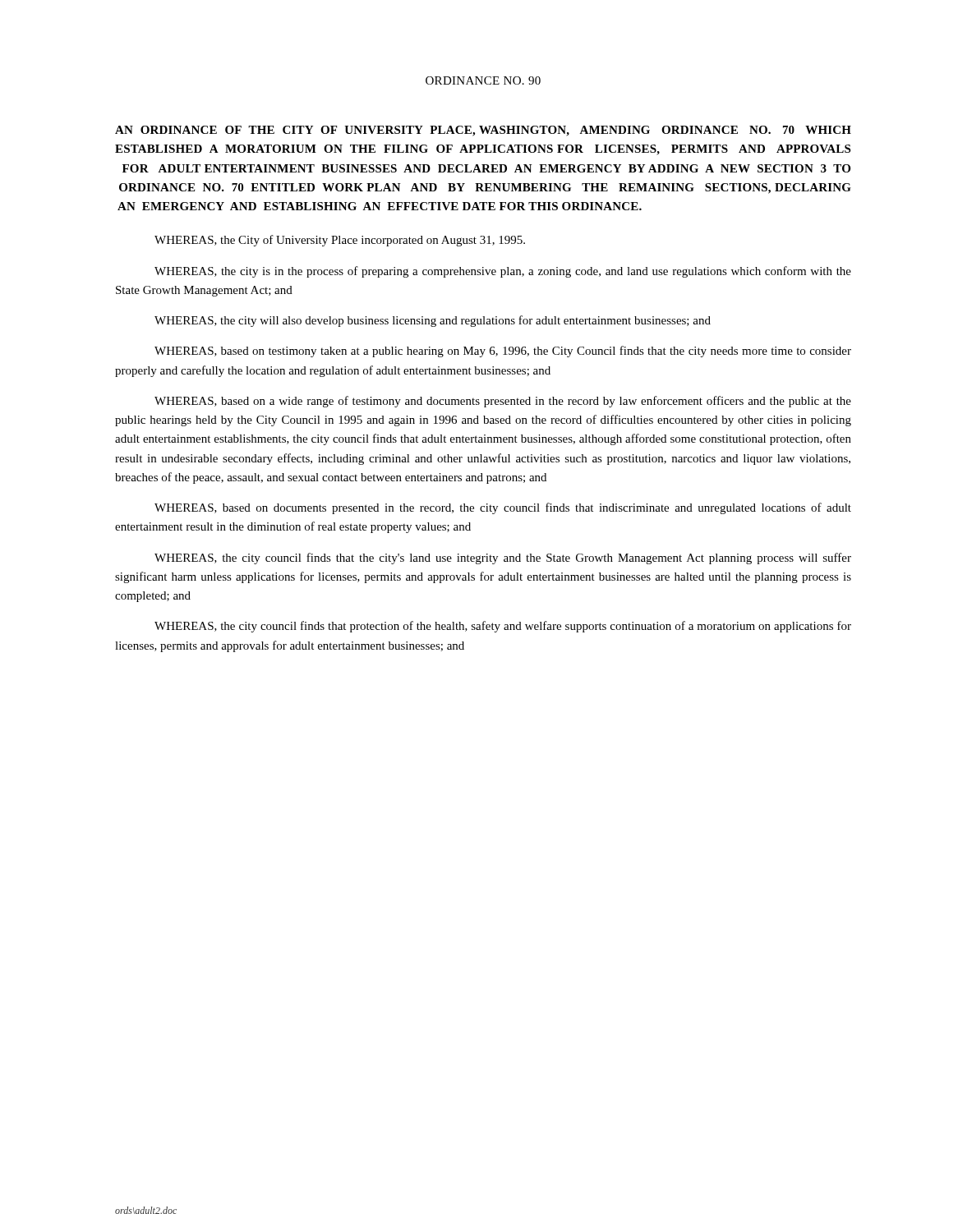Find the block on this page that starts "WHEREAS, the city is"
This screenshot has width=958, height=1232.
coord(483,280)
